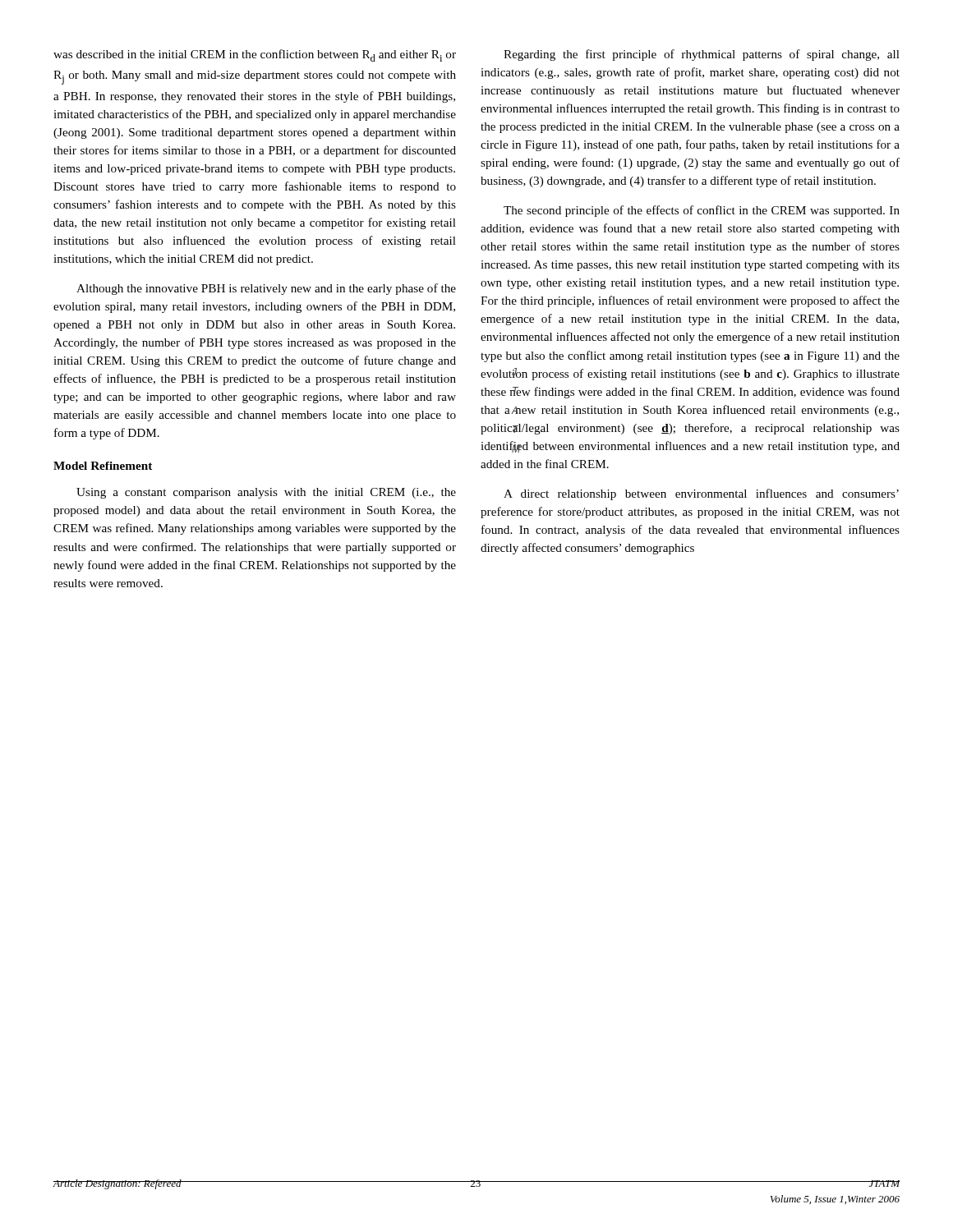Click the passage that begins "was described in"
Screen dimensions: 1232x953
coord(255,157)
